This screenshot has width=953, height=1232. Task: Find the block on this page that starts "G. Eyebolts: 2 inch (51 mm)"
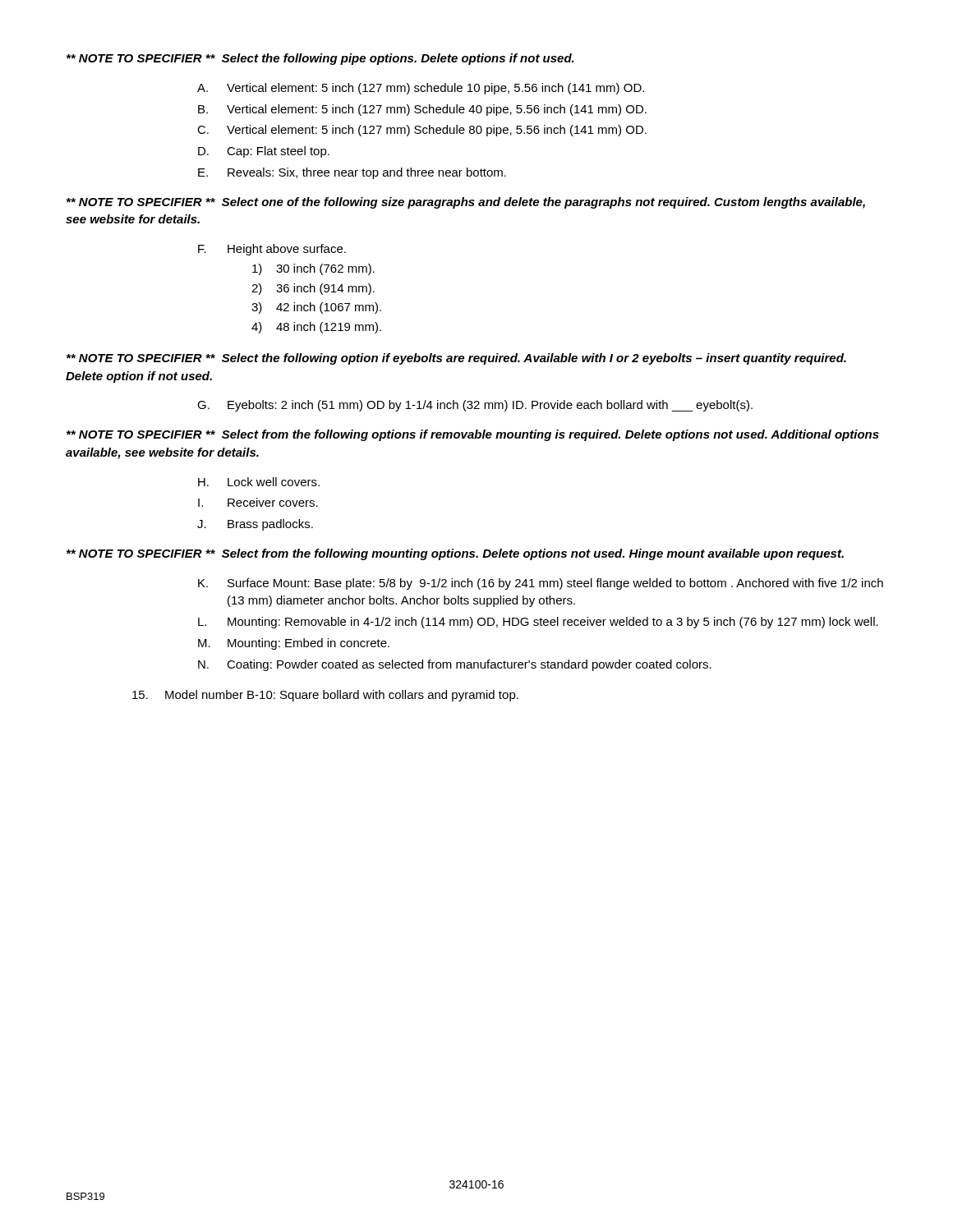tap(542, 405)
